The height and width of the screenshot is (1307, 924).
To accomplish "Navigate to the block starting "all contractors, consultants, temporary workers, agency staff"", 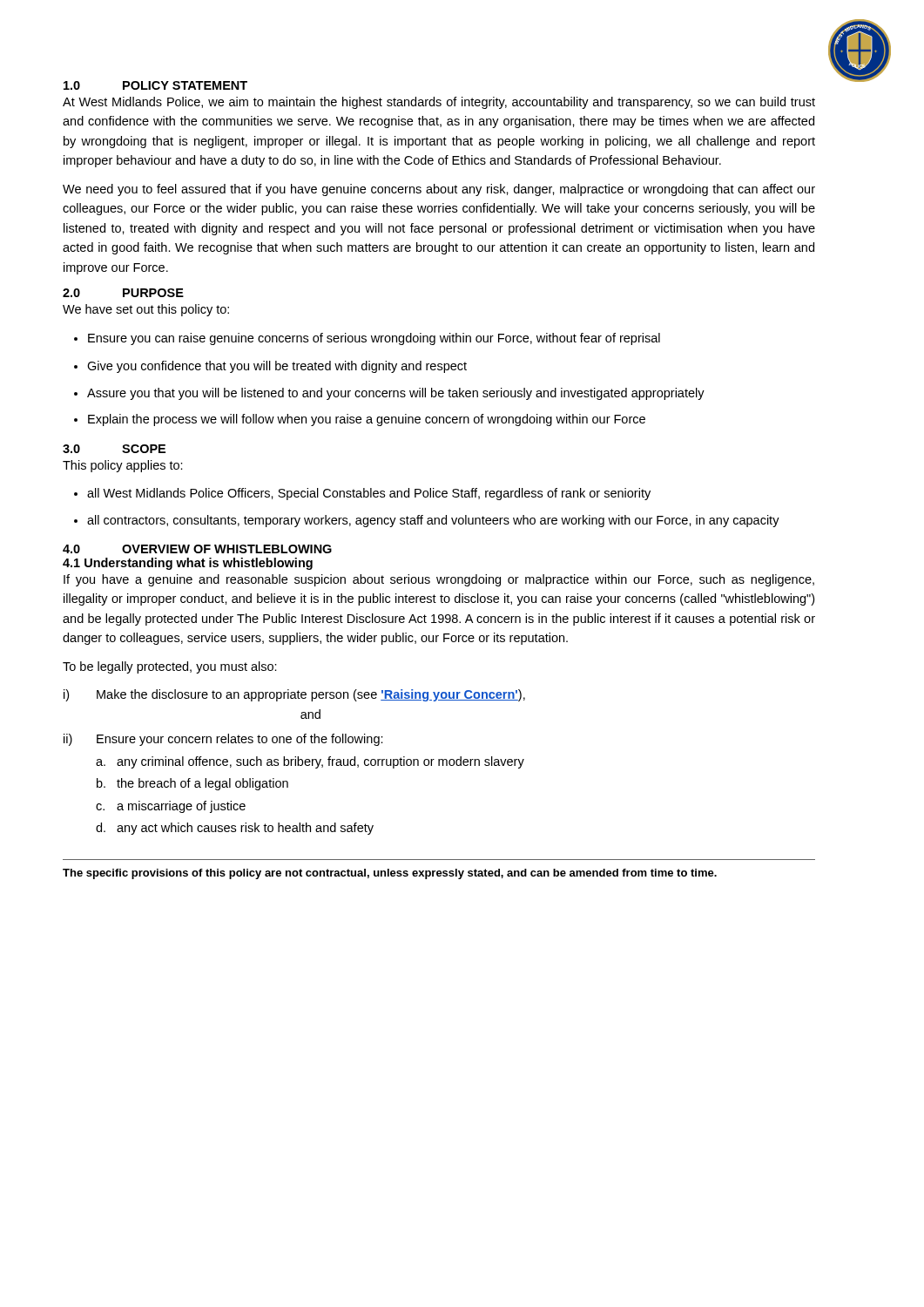I will [x=439, y=520].
